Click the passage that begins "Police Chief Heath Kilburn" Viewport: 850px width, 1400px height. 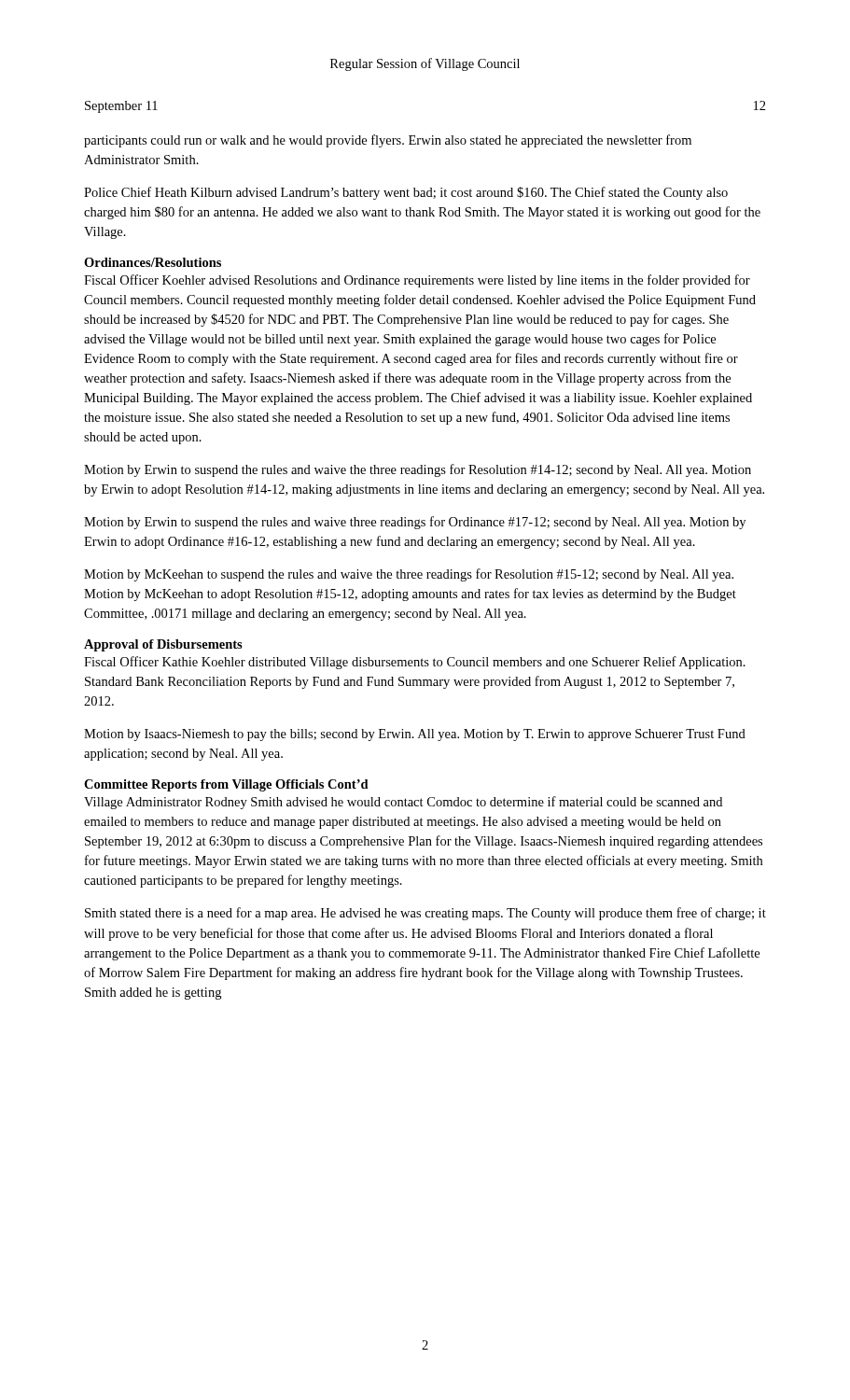click(x=425, y=212)
